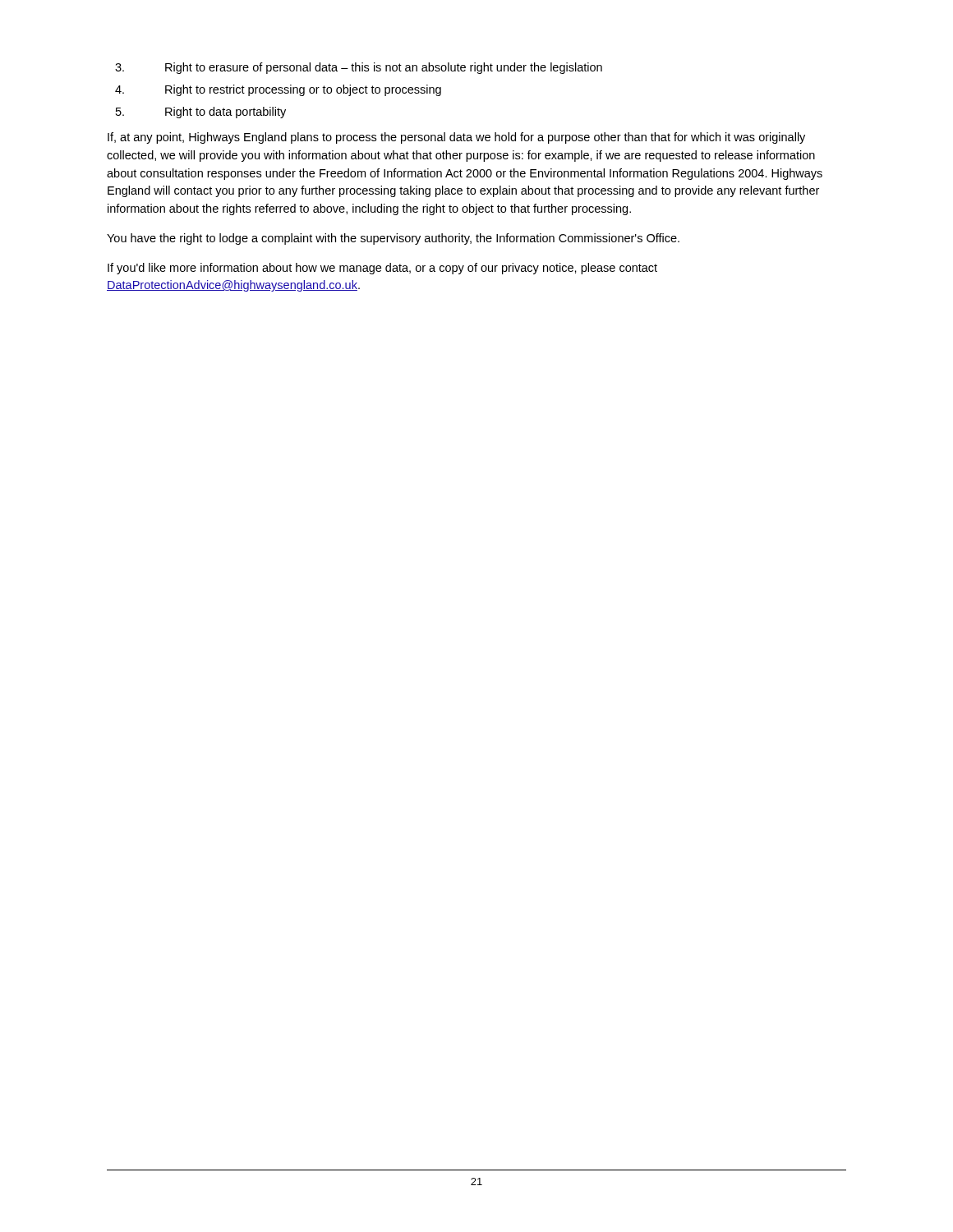The width and height of the screenshot is (953, 1232).
Task: Locate the list item that reads "5. Right to data portability"
Action: 201,113
